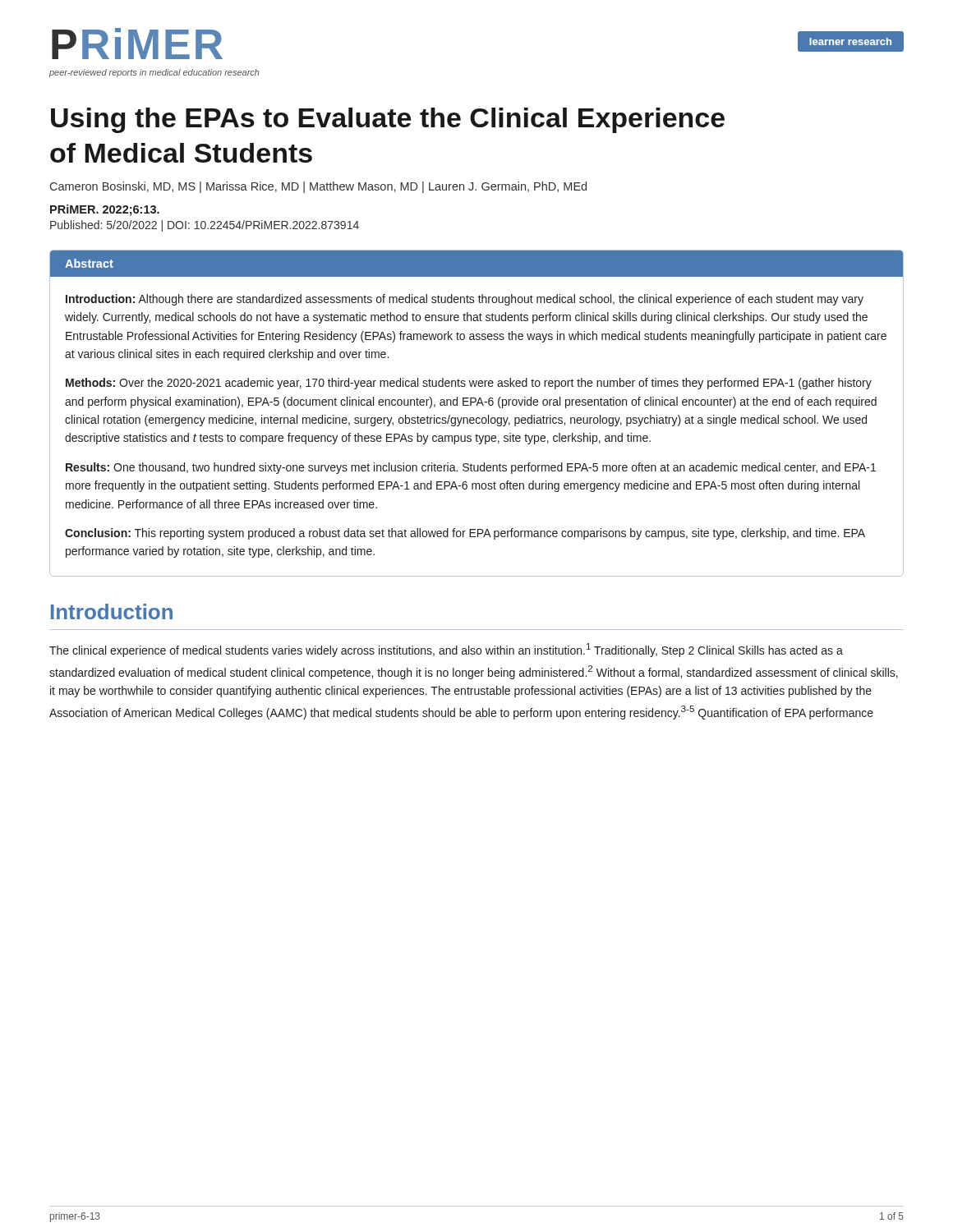The height and width of the screenshot is (1232, 953).
Task: Navigate to the element starting "Using the EPAs to Evaluate the Clinical Experienceof"
Action: click(476, 135)
